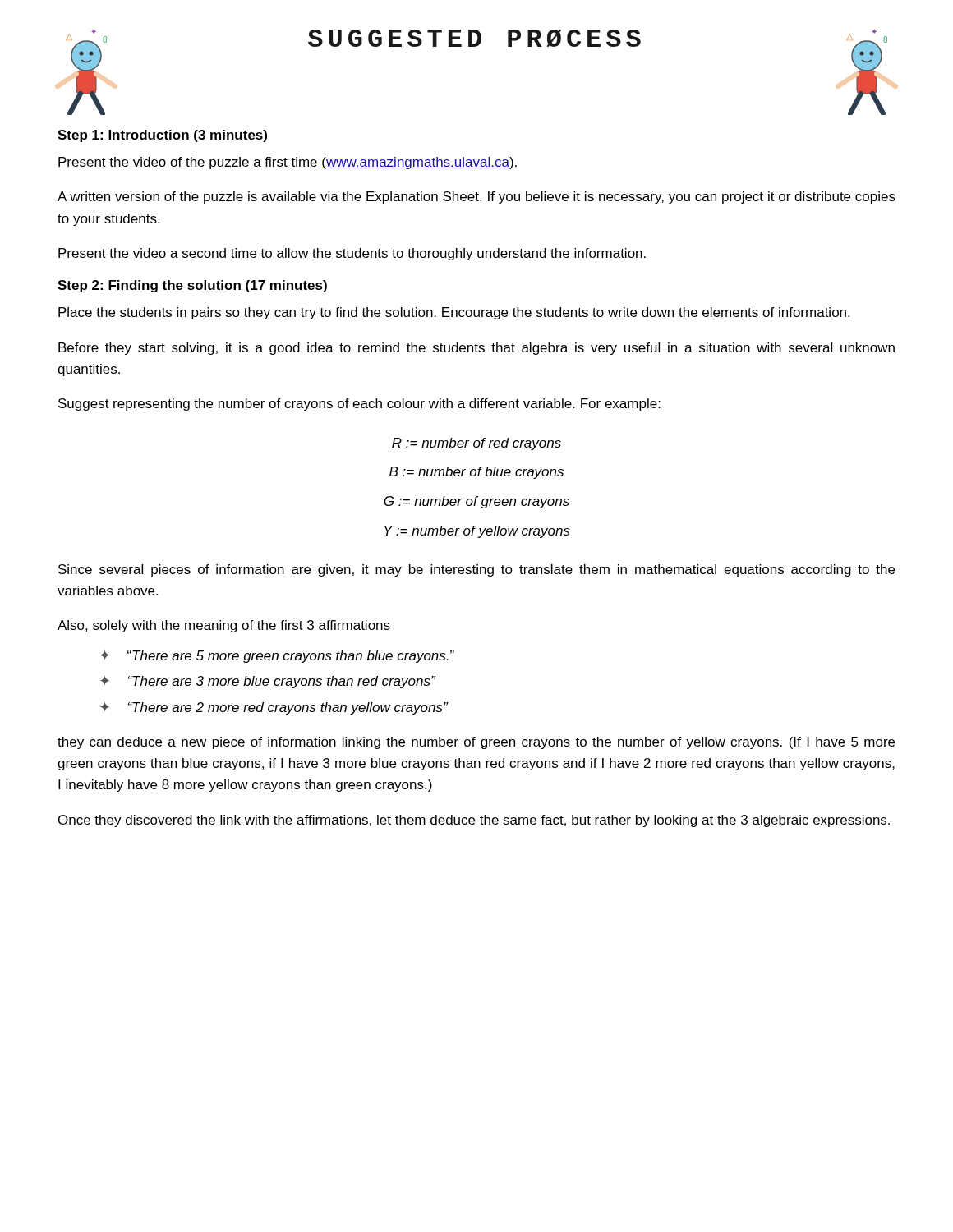Point to the block starting "Present the video a"
953x1232 pixels.
(352, 253)
